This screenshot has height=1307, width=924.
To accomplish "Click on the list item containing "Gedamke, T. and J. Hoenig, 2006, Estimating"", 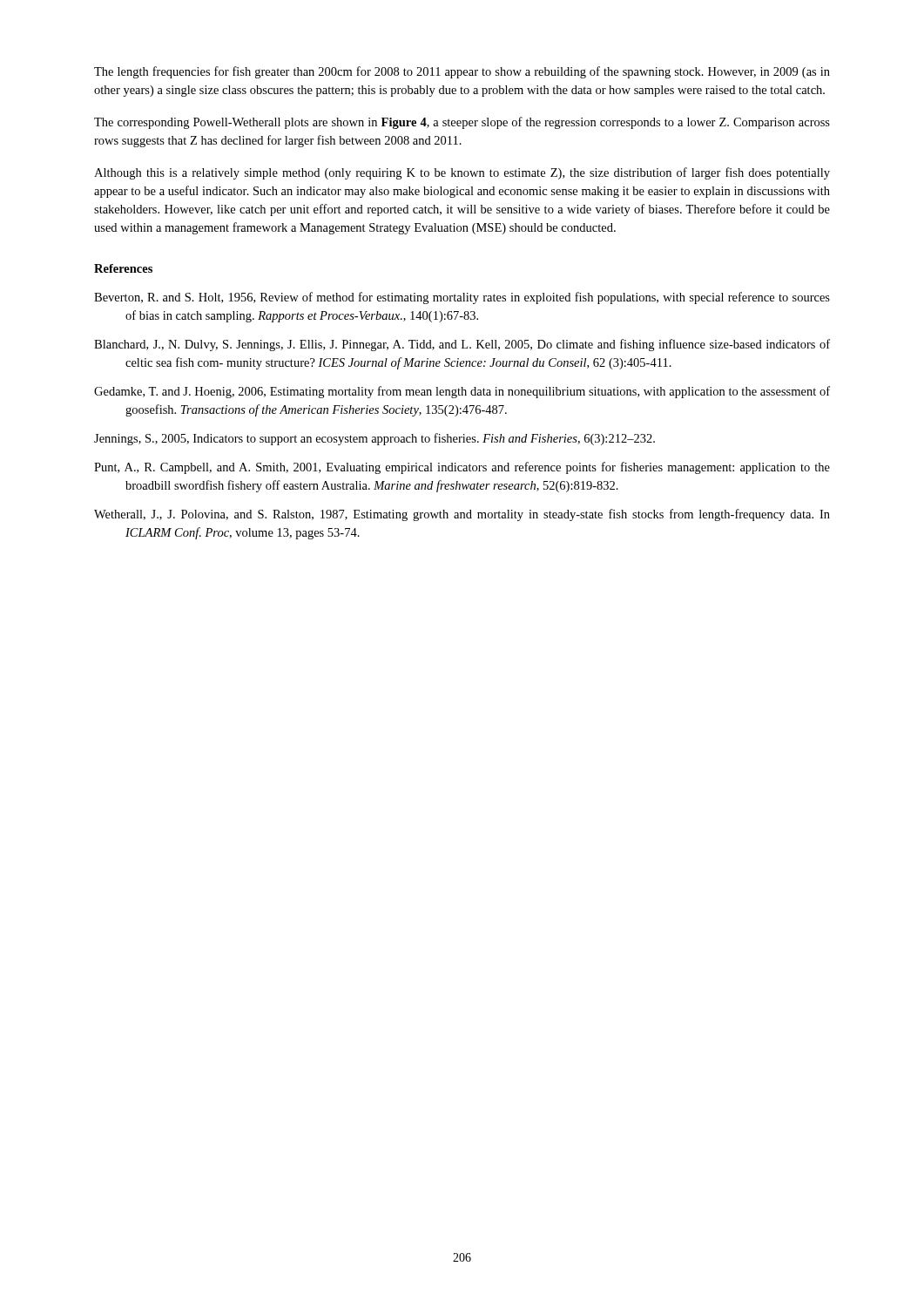I will pyautogui.click(x=462, y=401).
